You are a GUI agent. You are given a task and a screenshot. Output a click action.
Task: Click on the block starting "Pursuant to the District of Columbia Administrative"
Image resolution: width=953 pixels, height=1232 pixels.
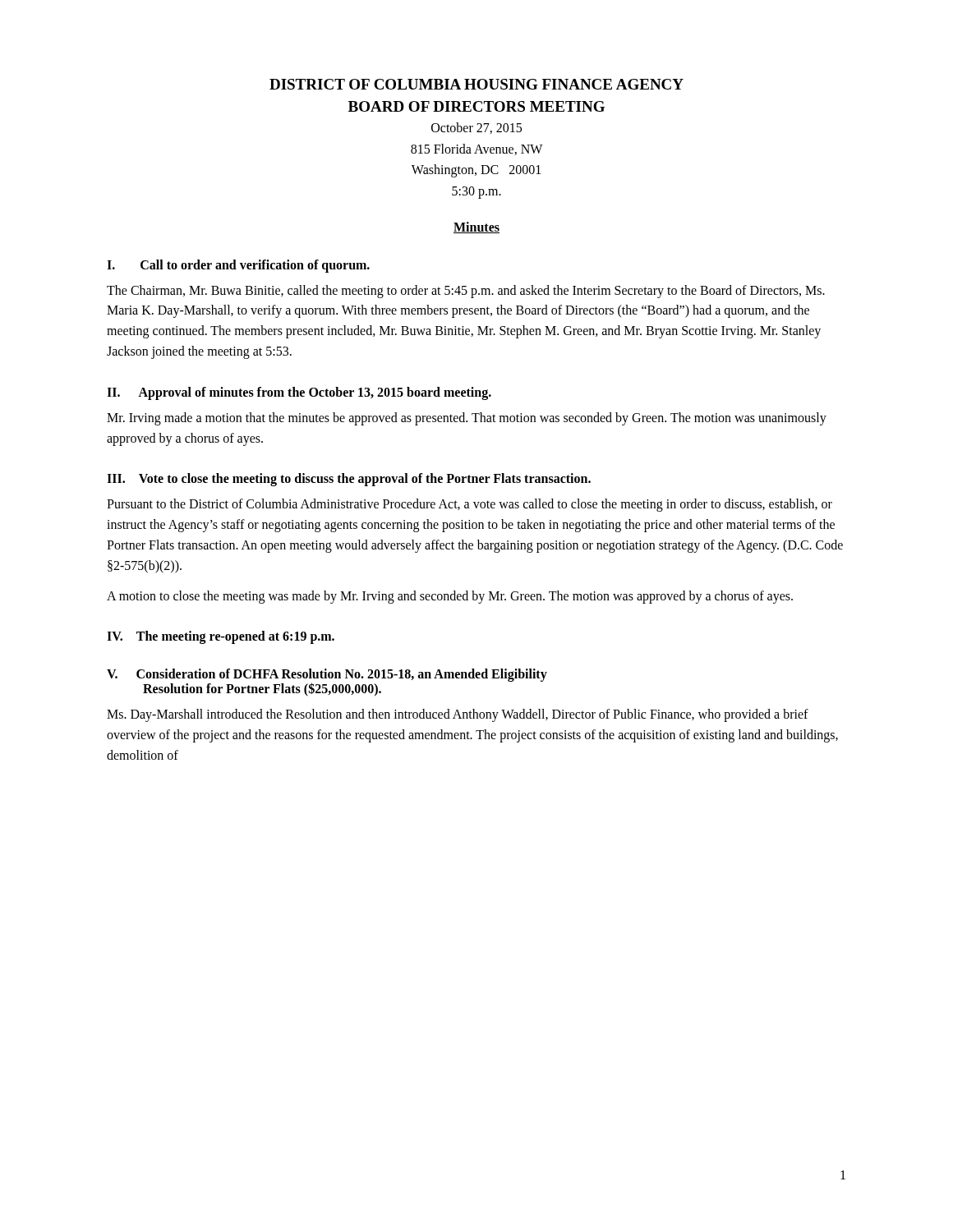[x=475, y=535]
